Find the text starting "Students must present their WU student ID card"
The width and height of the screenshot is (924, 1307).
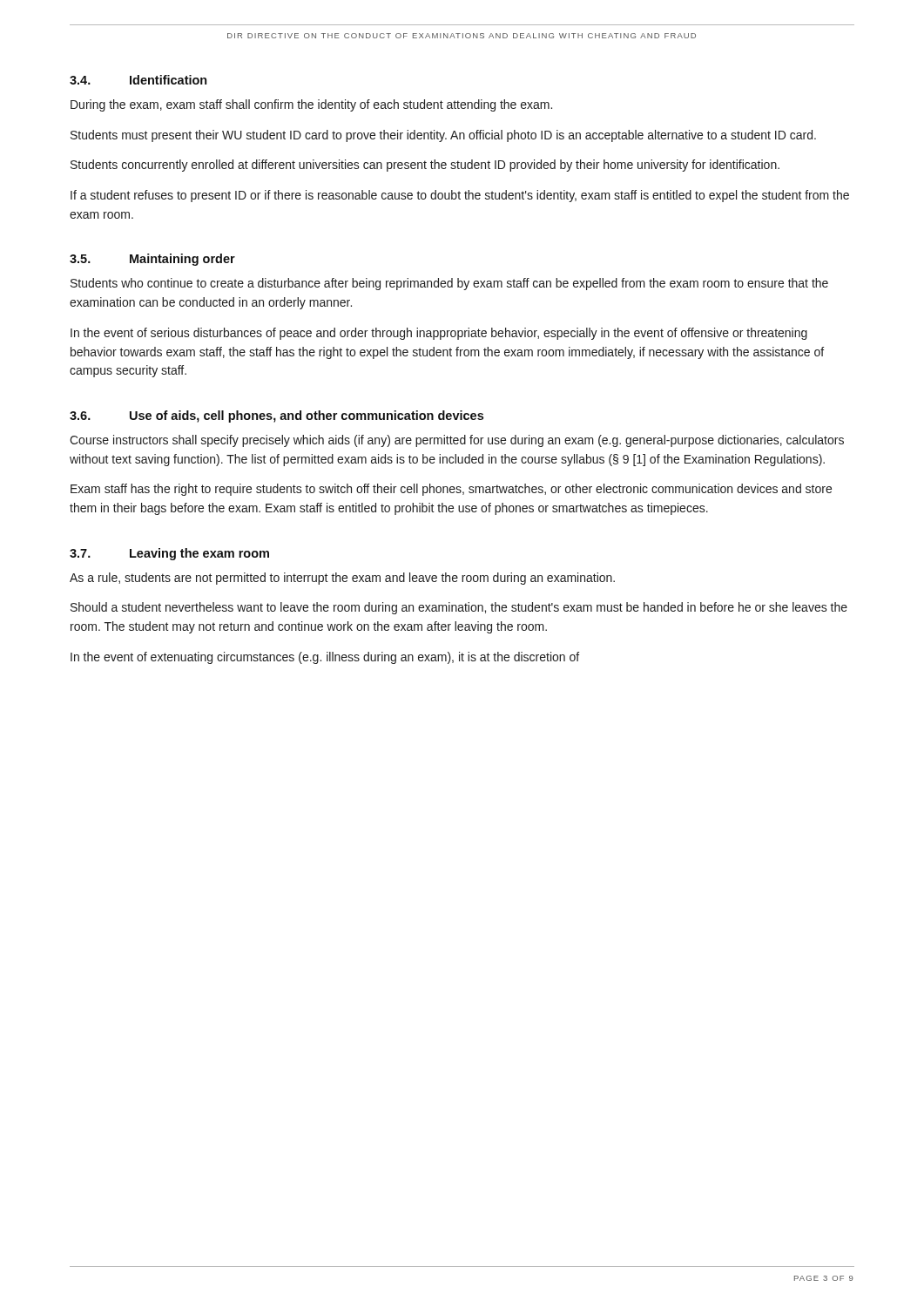click(443, 135)
